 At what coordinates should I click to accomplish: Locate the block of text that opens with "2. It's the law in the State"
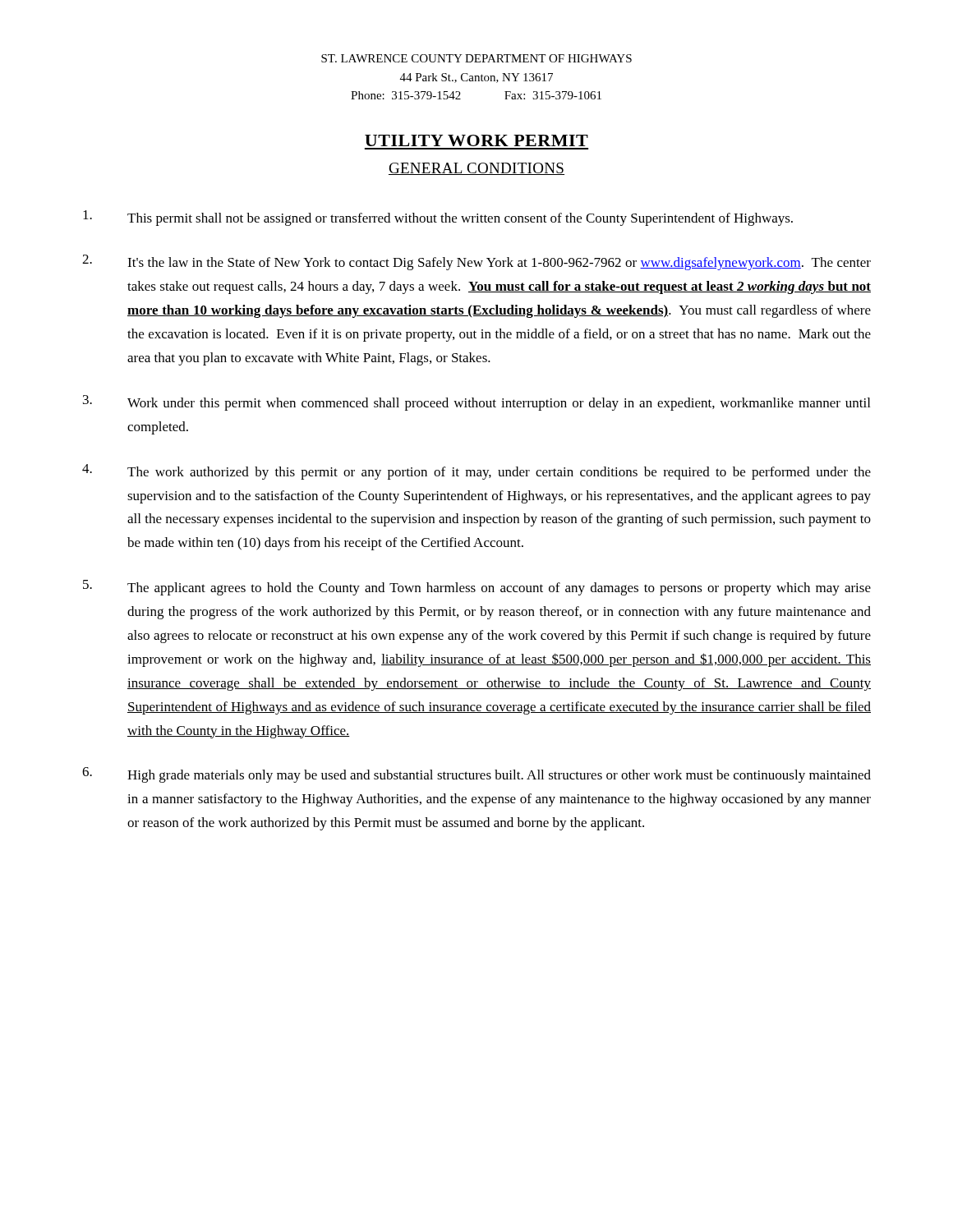476,311
